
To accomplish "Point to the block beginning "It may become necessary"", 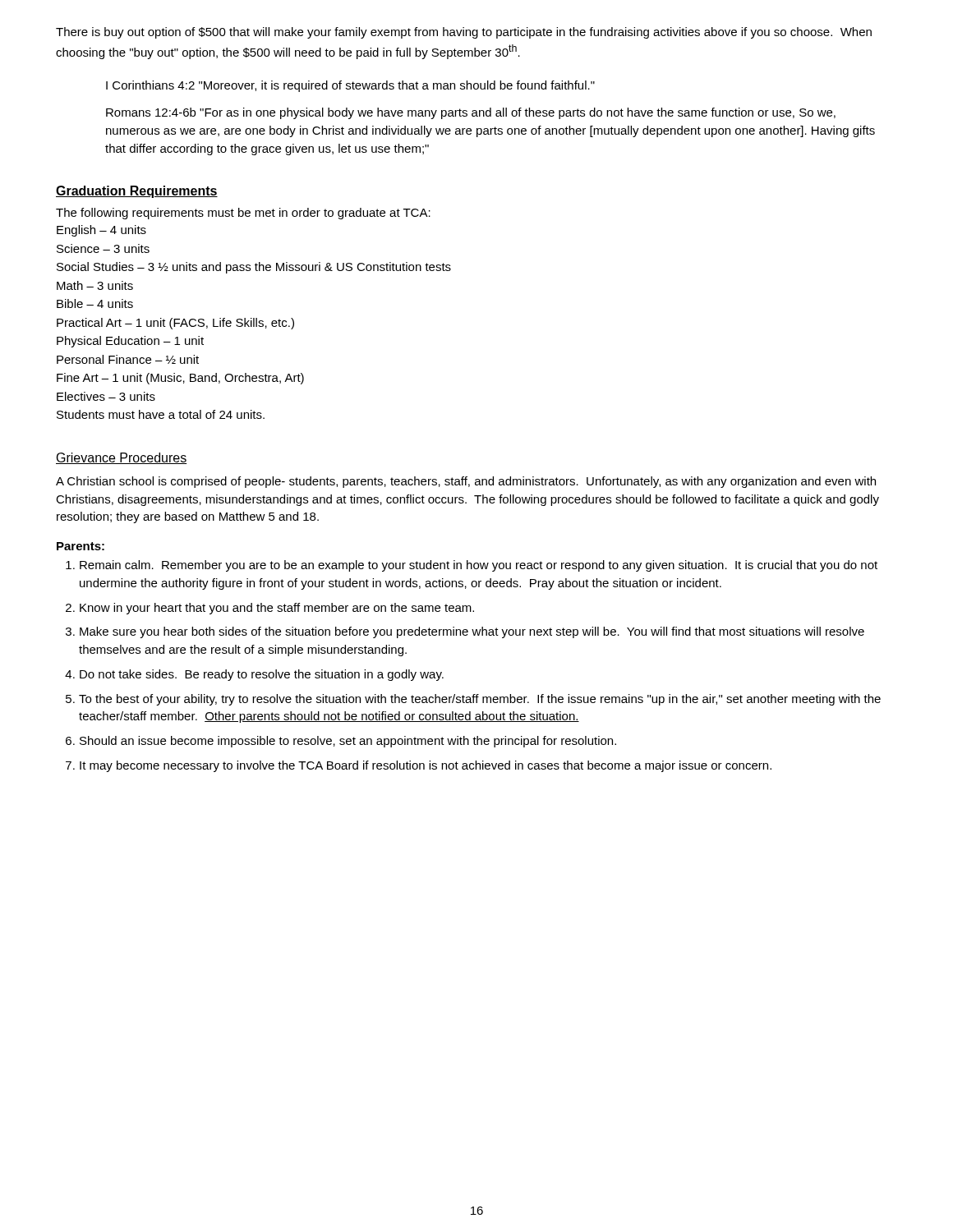I will [426, 765].
